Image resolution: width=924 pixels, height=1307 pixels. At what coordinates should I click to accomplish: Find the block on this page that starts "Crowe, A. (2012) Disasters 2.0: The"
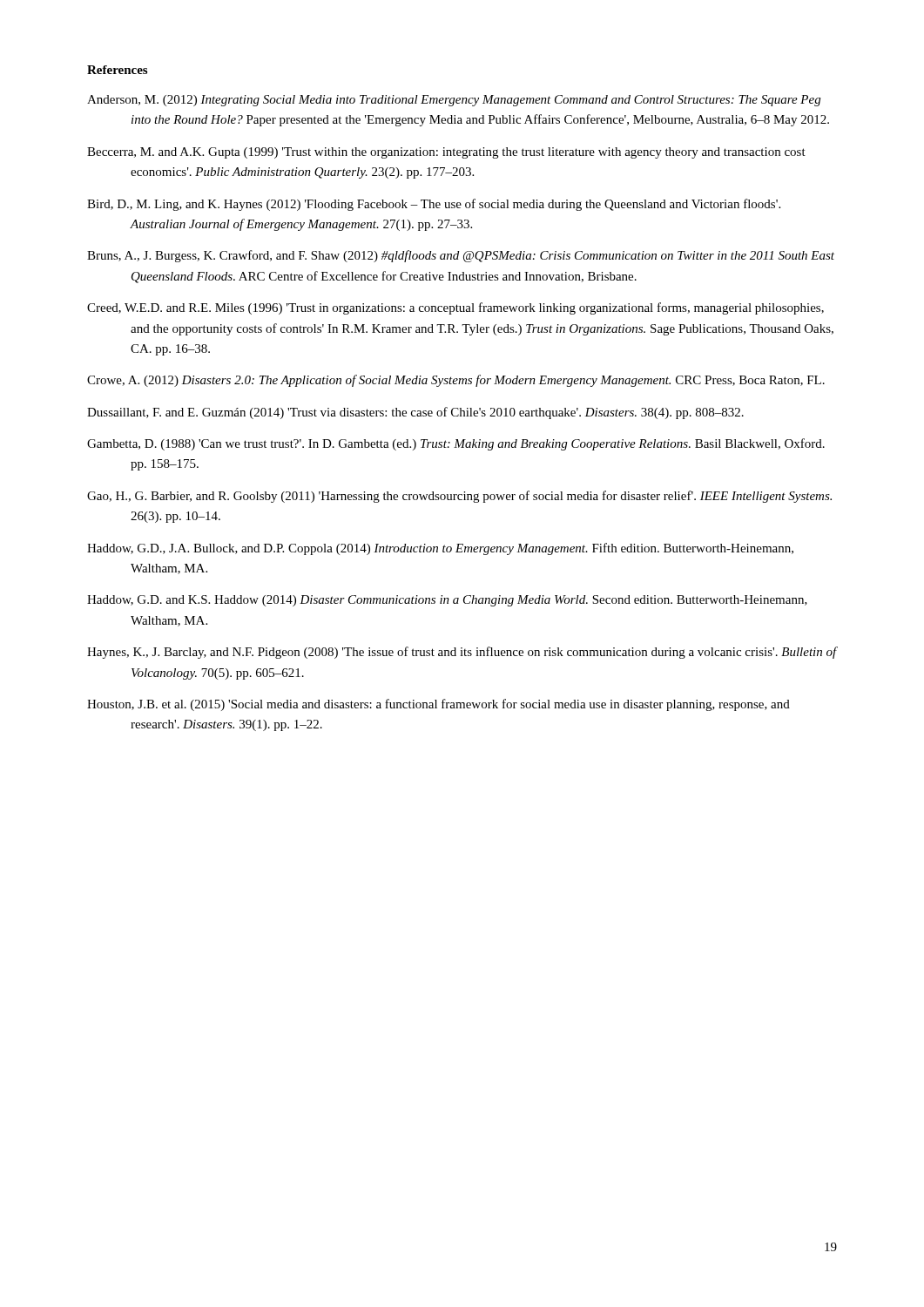tap(456, 380)
